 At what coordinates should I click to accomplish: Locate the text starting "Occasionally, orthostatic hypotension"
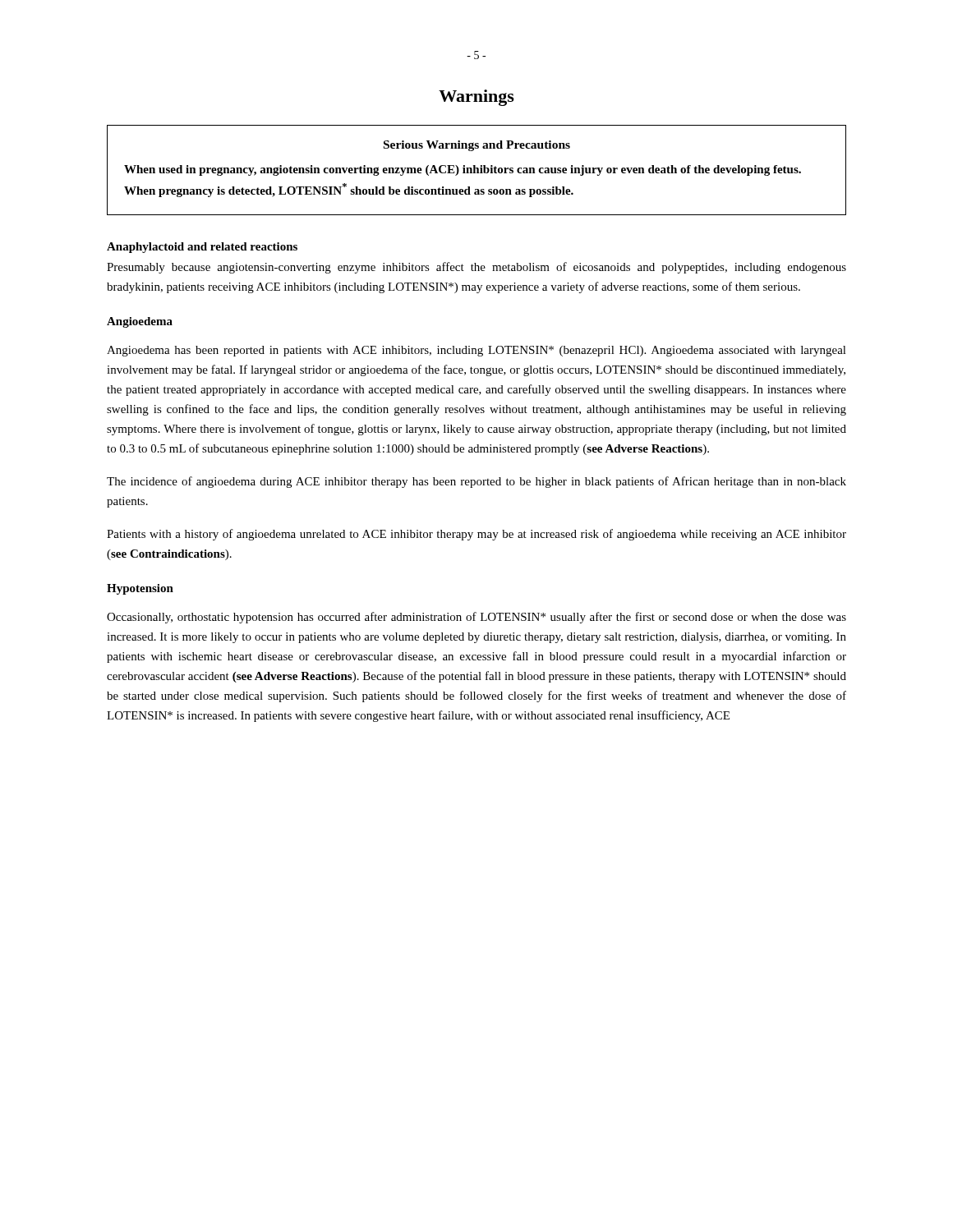pyautogui.click(x=476, y=666)
